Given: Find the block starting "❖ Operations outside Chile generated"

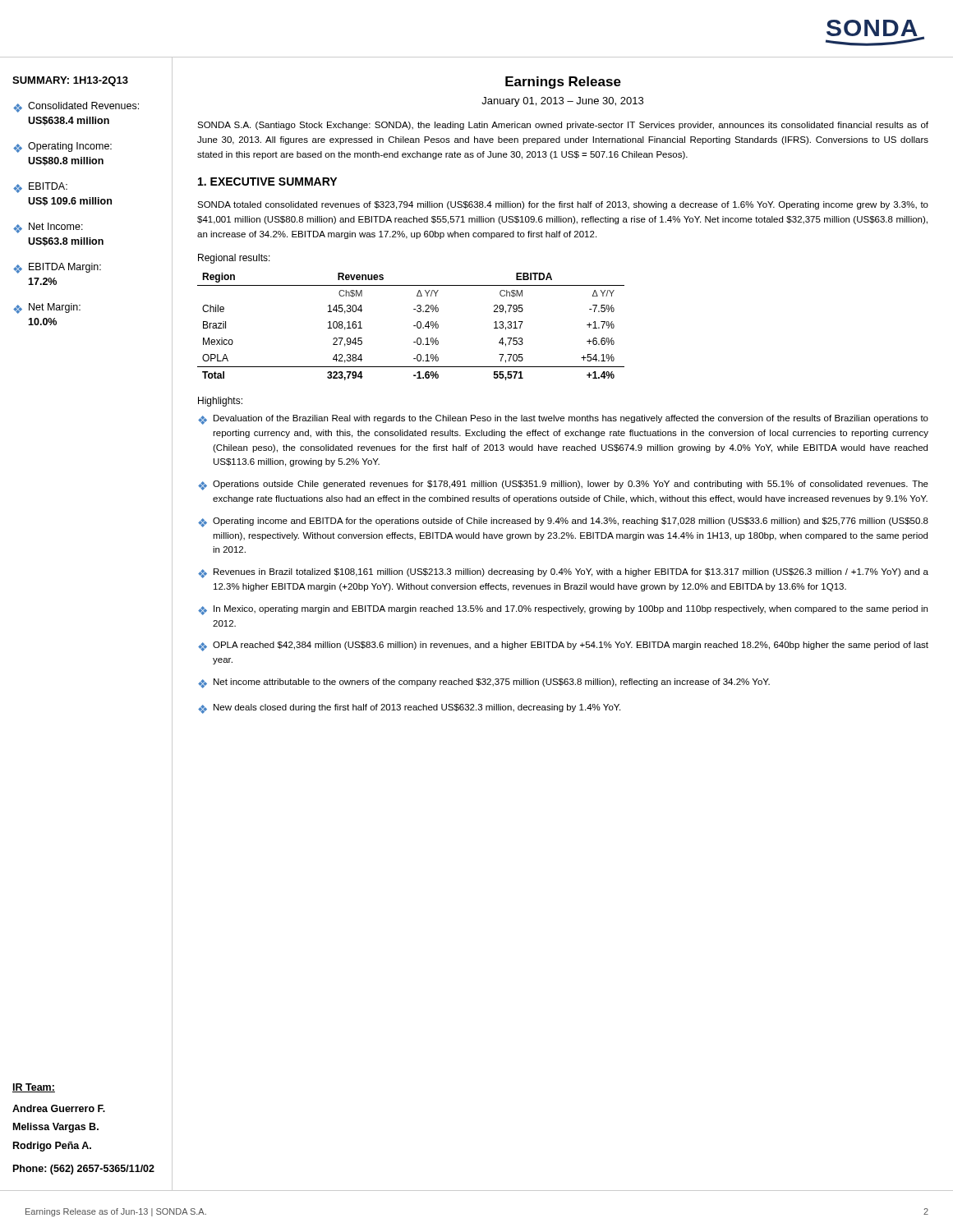Looking at the screenshot, I should [563, 492].
